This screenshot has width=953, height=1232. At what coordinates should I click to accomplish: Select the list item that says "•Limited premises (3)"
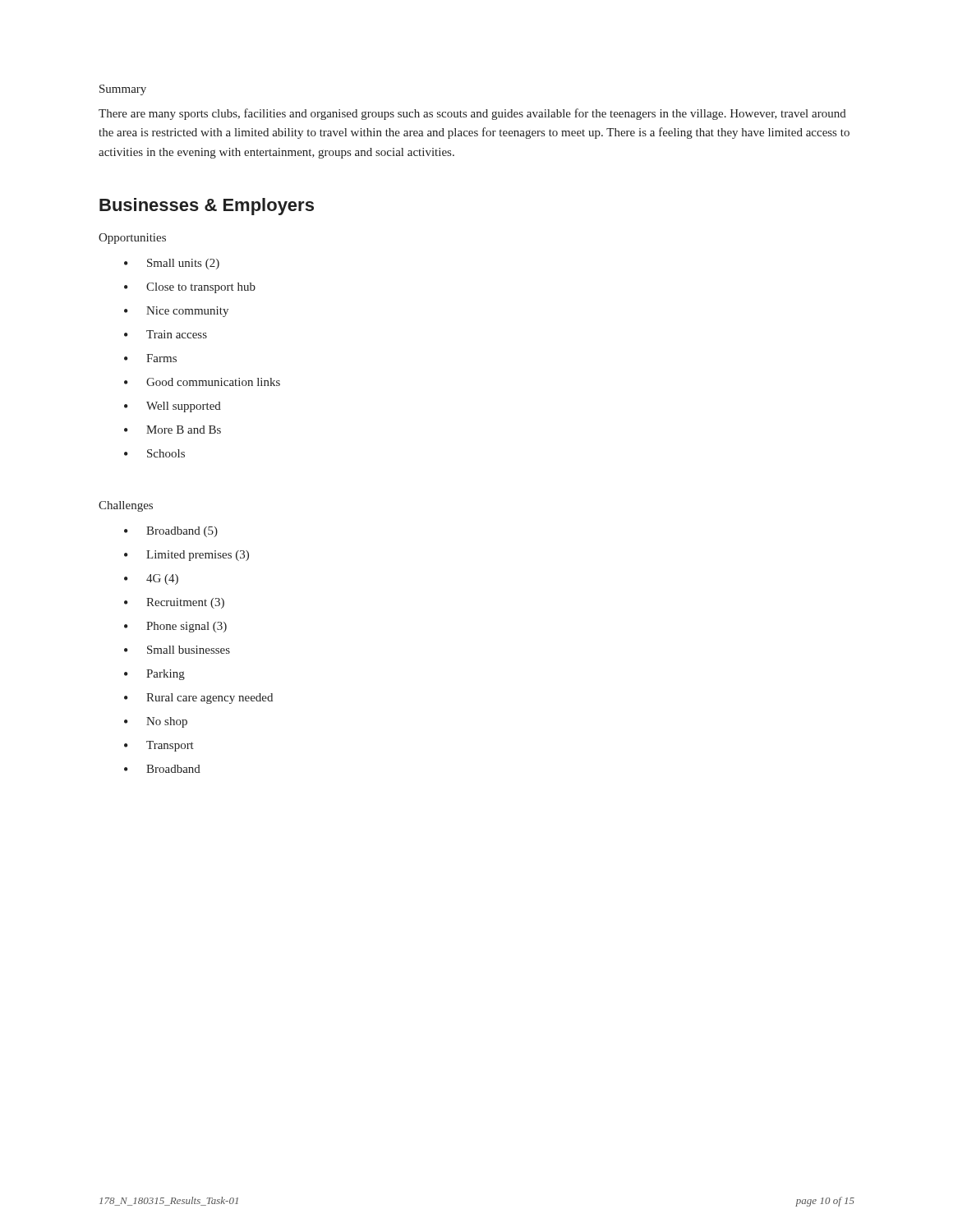pyautogui.click(x=186, y=555)
